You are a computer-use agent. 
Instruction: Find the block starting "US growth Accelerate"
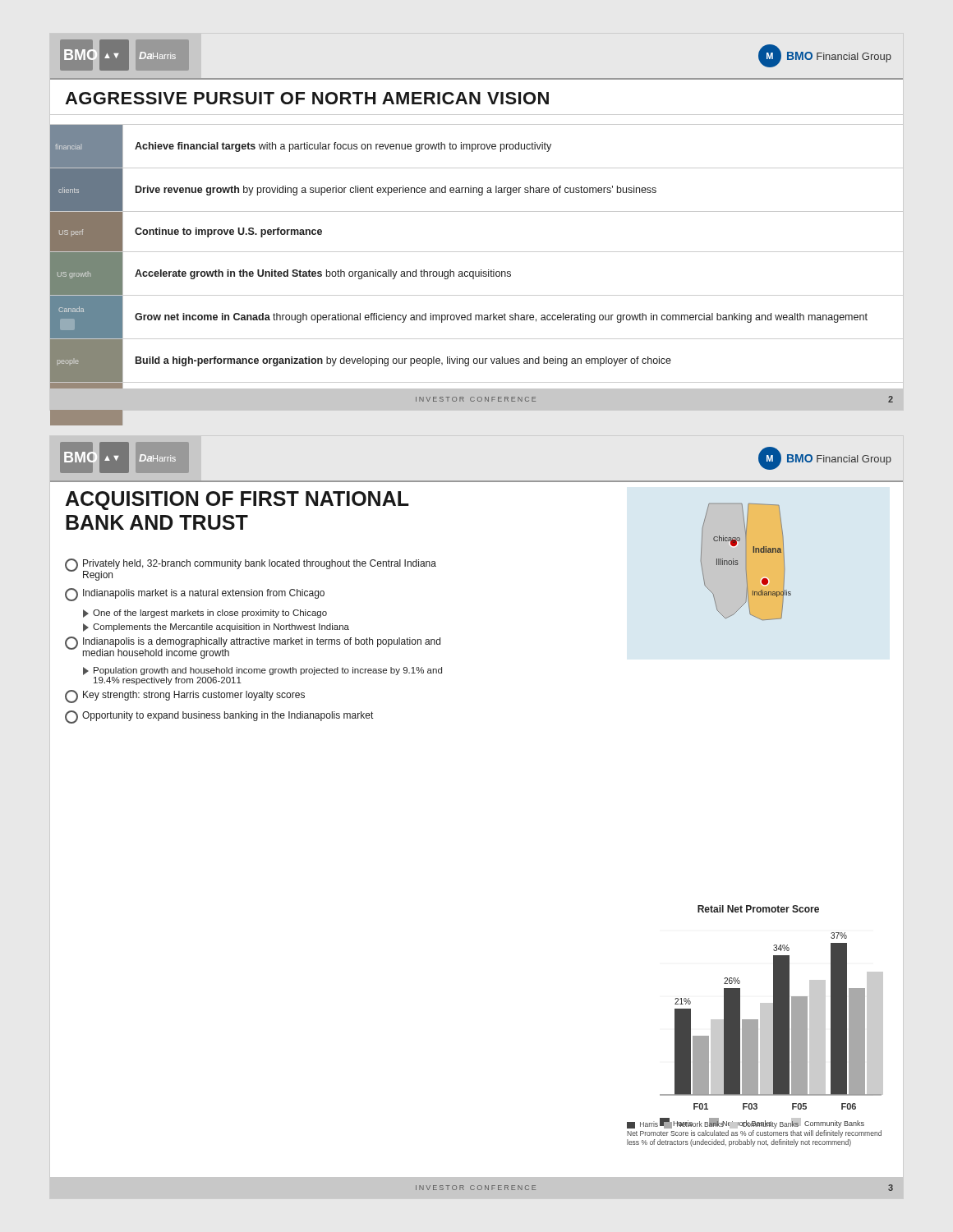click(x=476, y=274)
